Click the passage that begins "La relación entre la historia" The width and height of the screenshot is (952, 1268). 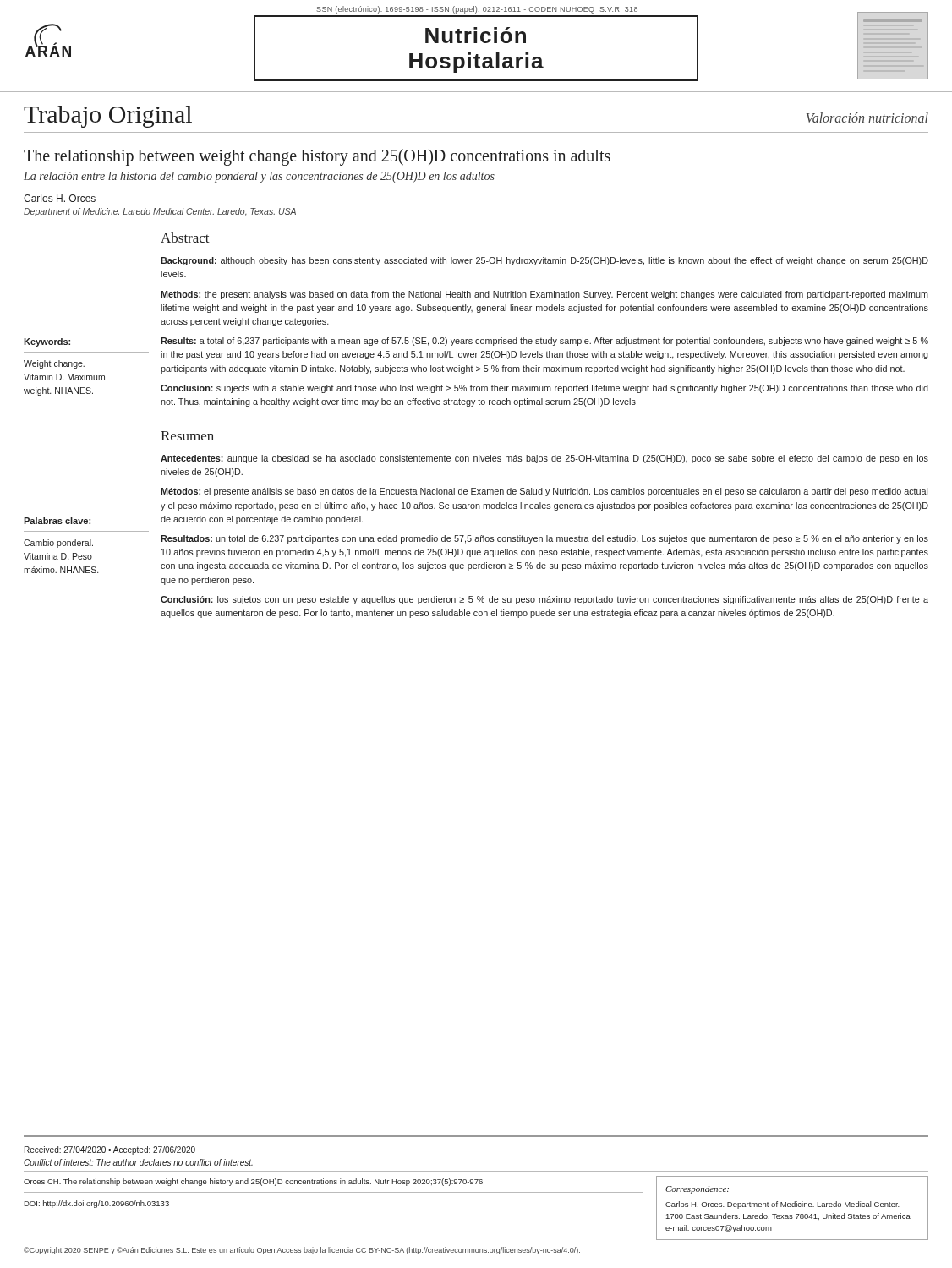coord(259,176)
